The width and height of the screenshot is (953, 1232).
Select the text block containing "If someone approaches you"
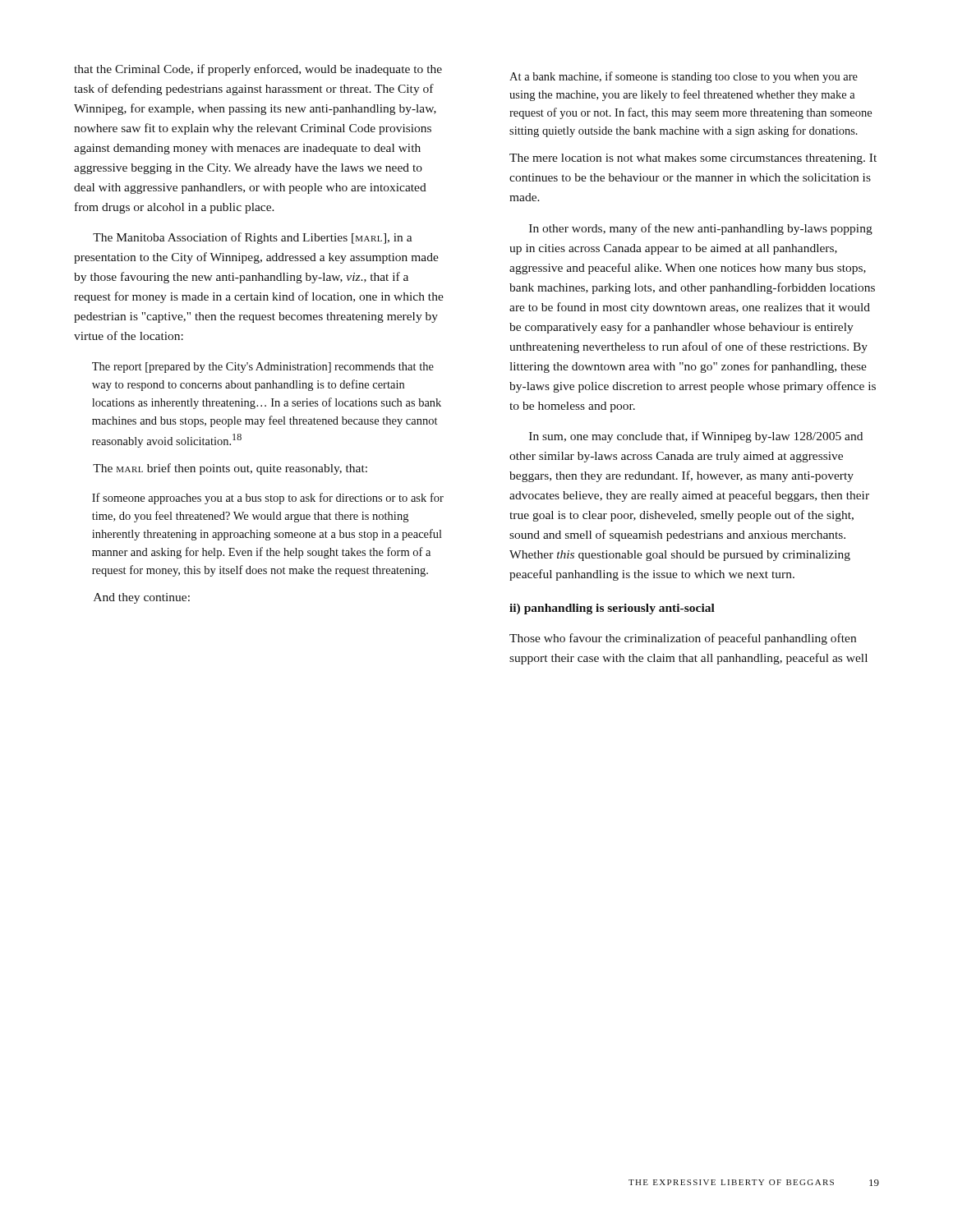click(x=268, y=534)
